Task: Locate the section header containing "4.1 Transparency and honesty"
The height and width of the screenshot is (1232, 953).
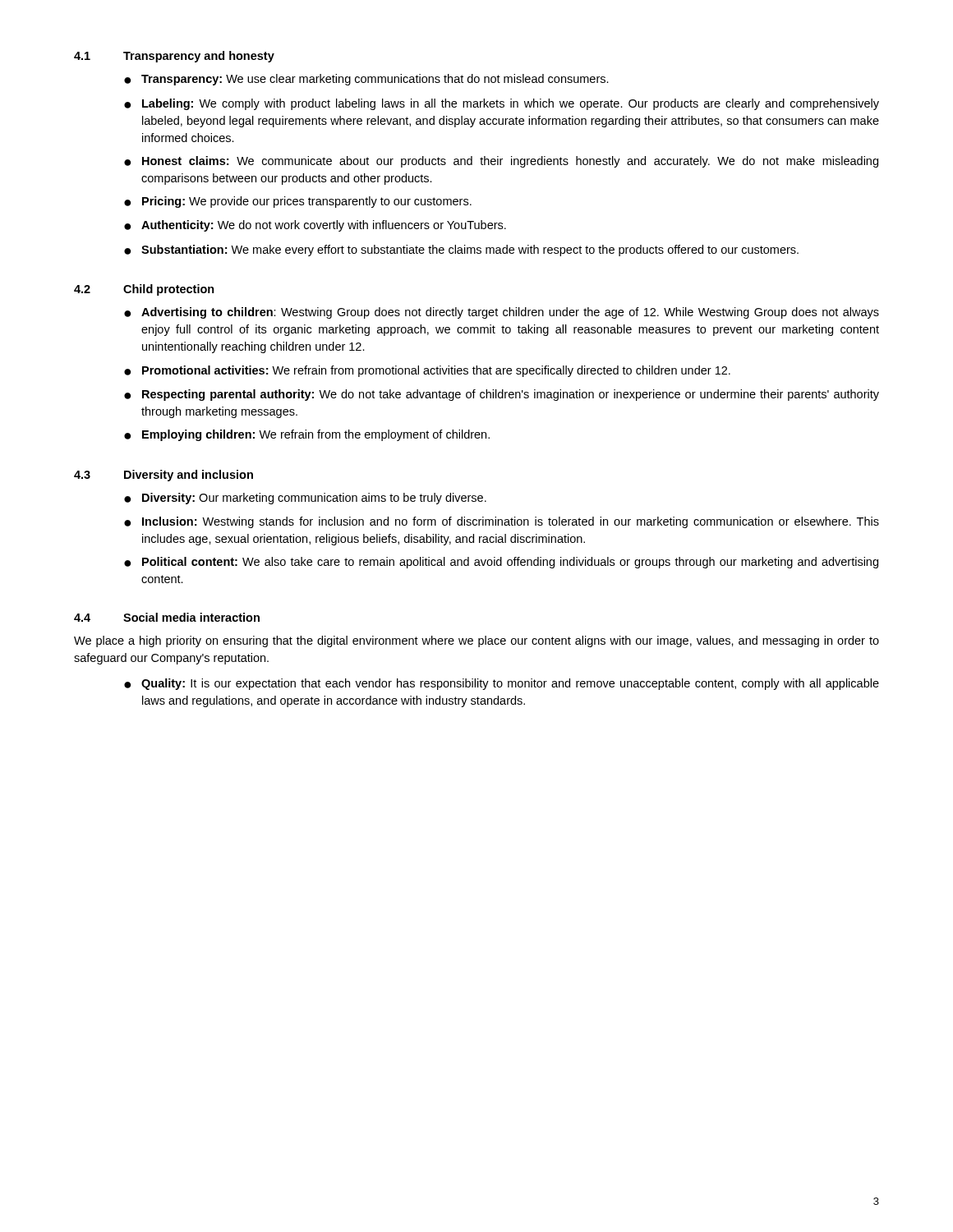Action: click(x=174, y=56)
